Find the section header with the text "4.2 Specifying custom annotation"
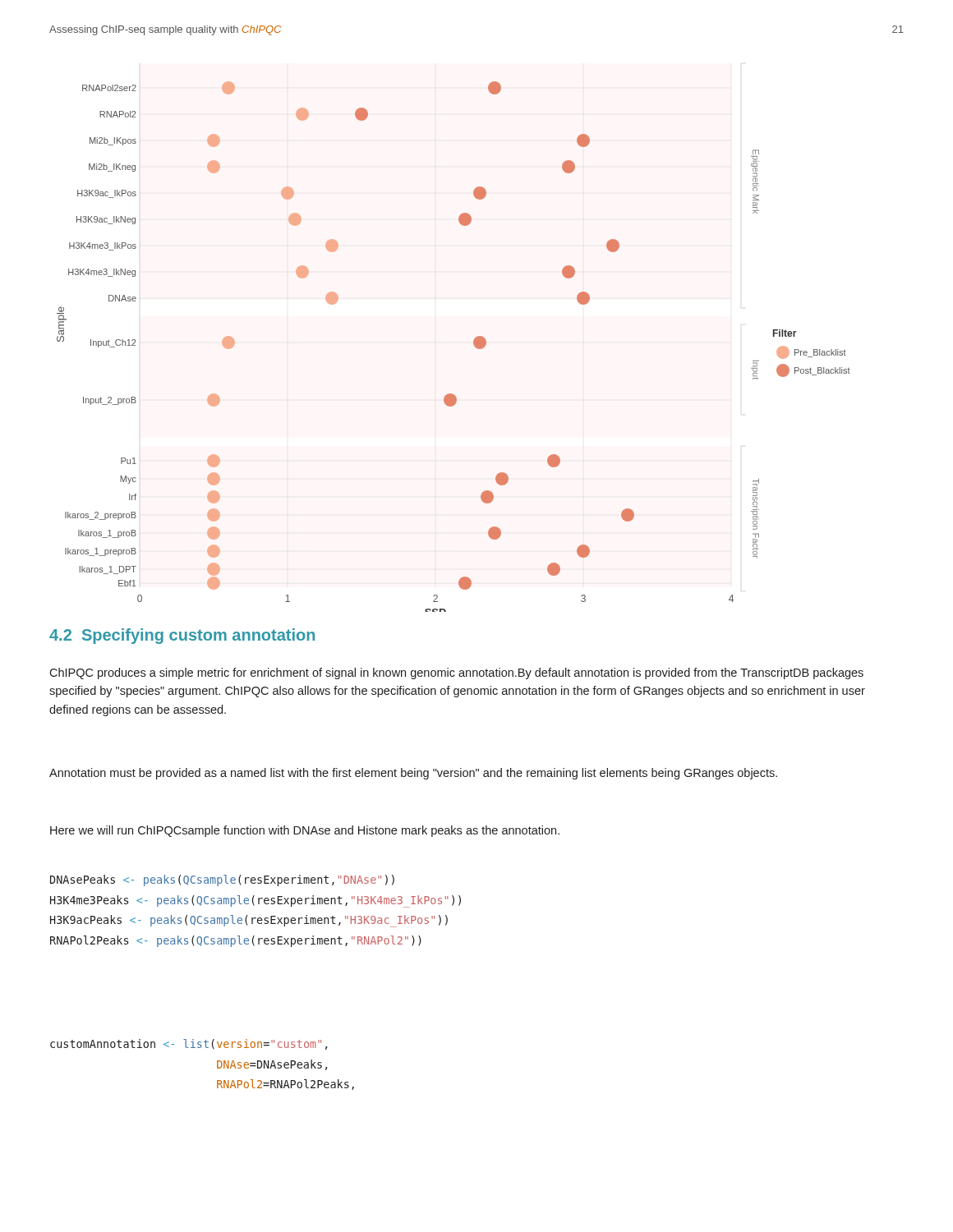The image size is (953, 1232). click(183, 635)
